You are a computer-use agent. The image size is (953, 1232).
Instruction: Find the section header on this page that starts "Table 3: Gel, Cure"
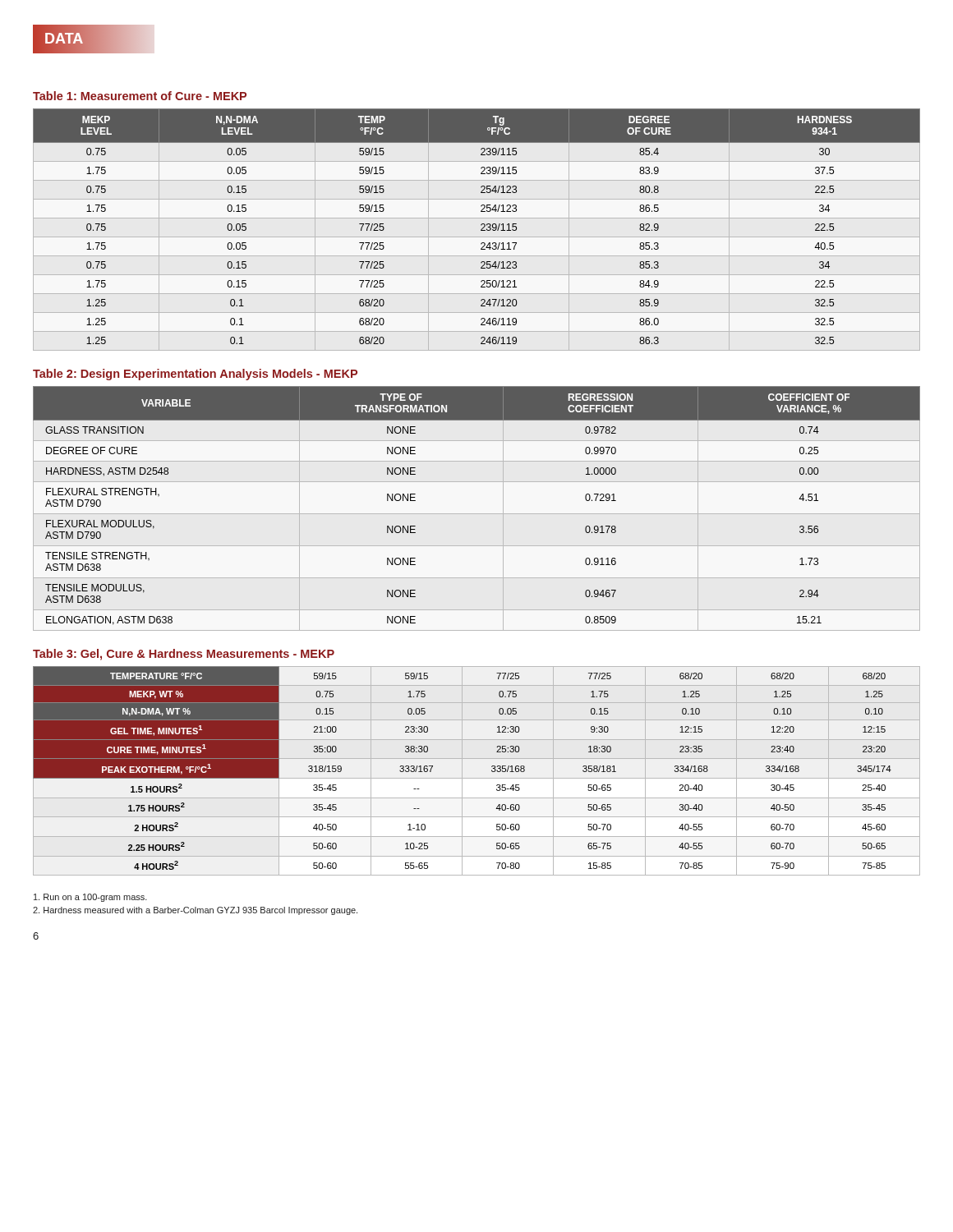tap(184, 654)
